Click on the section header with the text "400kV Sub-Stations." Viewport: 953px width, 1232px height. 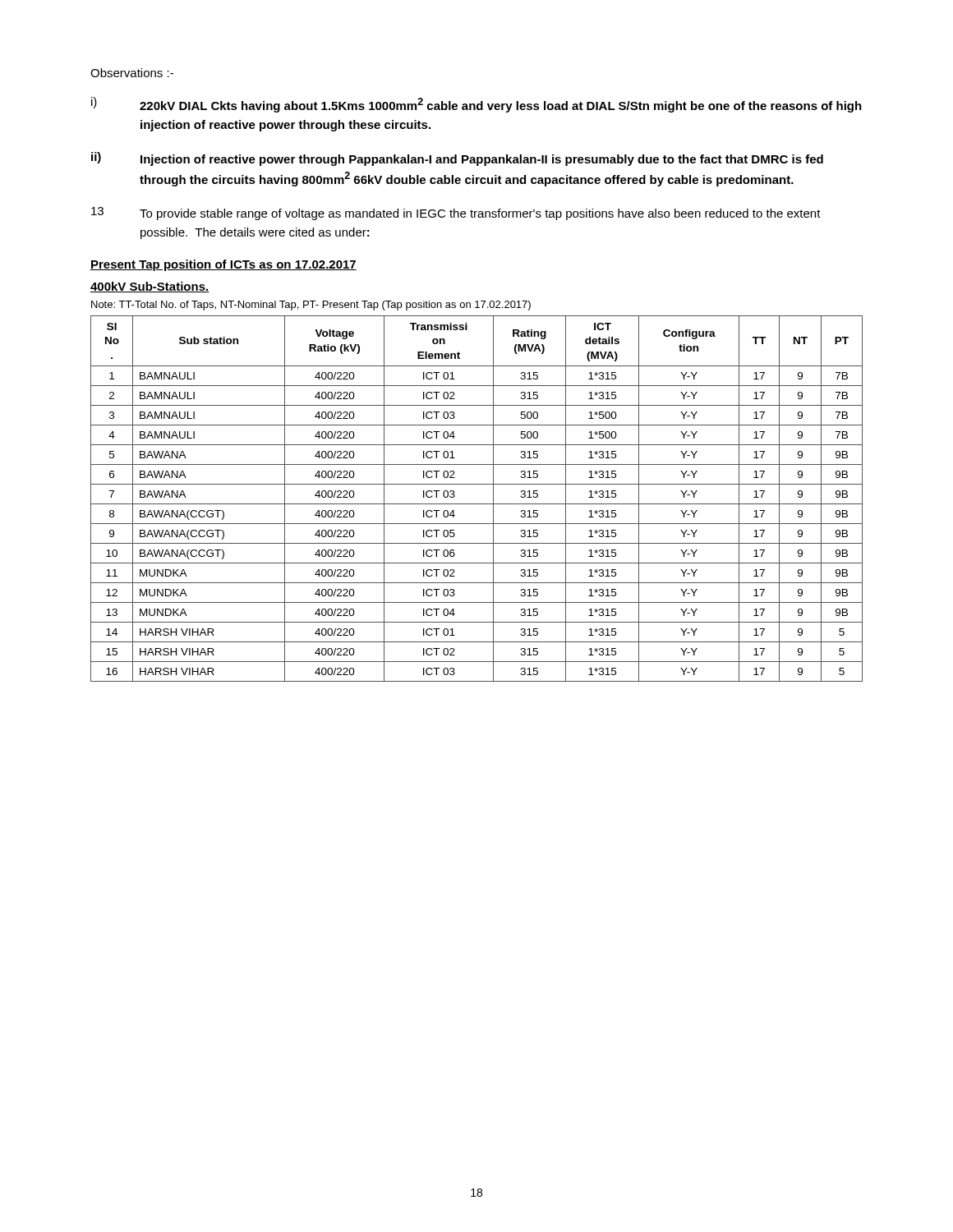[x=150, y=286]
